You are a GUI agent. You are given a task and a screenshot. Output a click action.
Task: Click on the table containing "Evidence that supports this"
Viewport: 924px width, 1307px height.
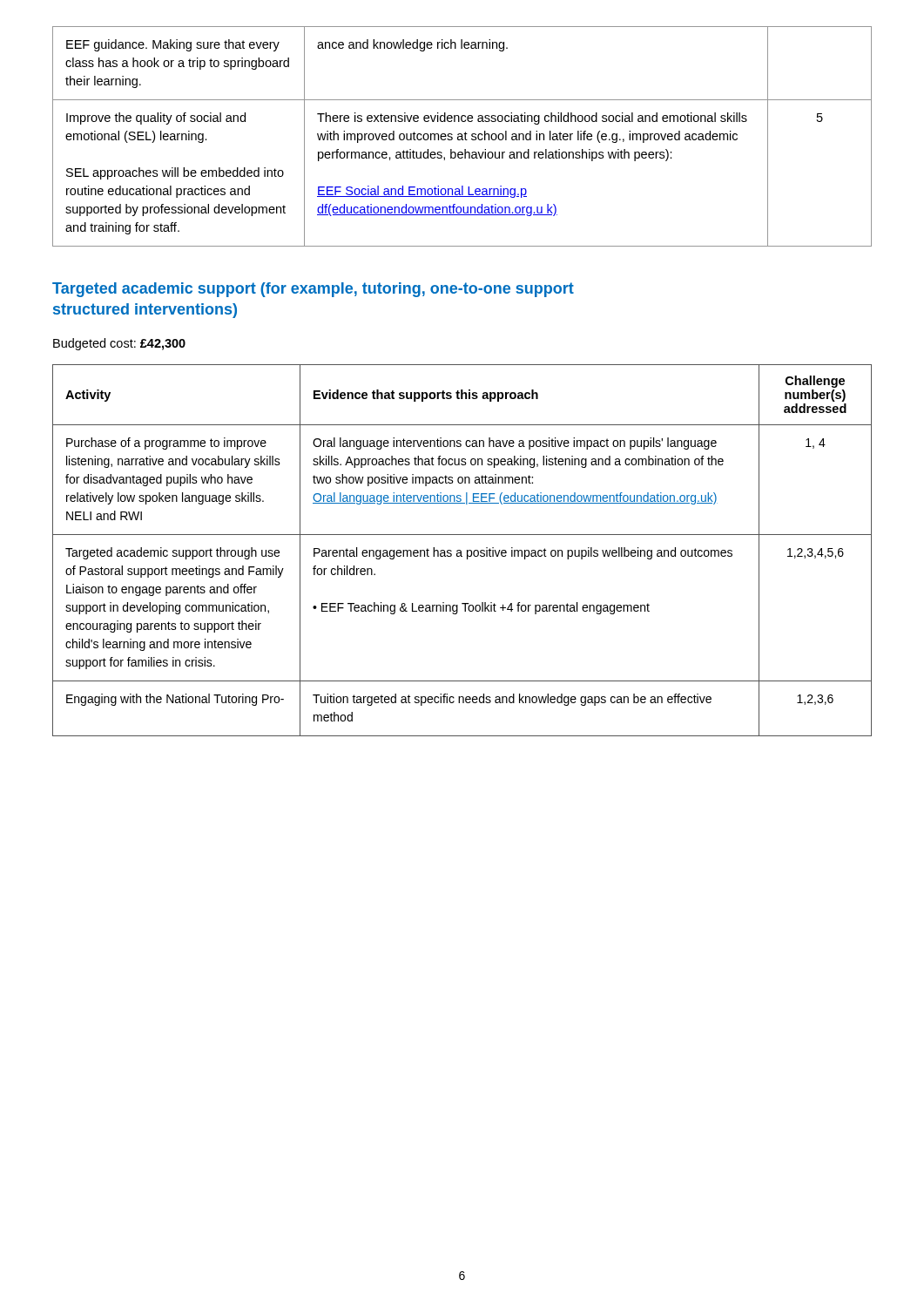pyautogui.click(x=462, y=550)
